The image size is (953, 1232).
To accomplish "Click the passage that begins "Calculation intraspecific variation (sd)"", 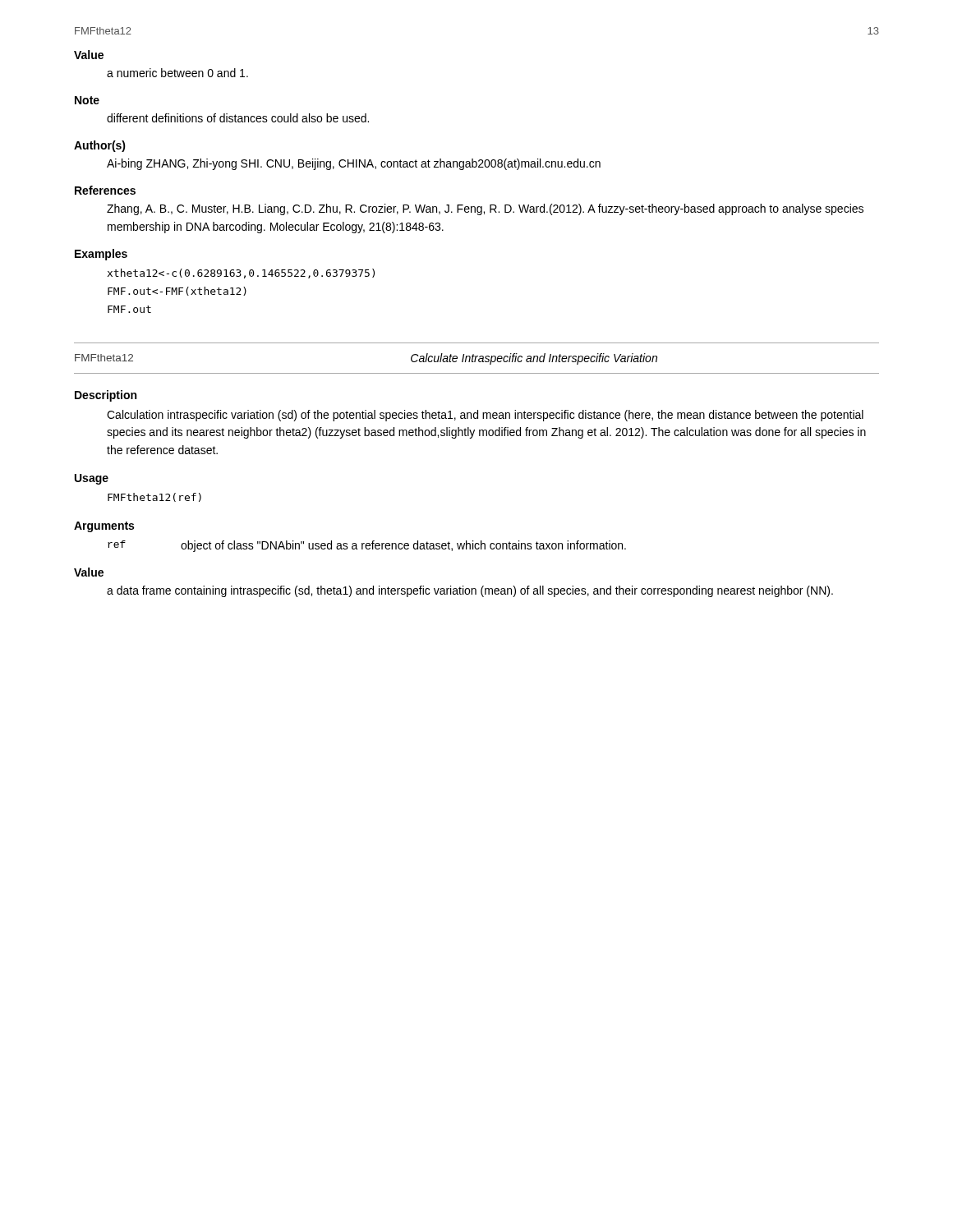I will pyautogui.click(x=486, y=432).
